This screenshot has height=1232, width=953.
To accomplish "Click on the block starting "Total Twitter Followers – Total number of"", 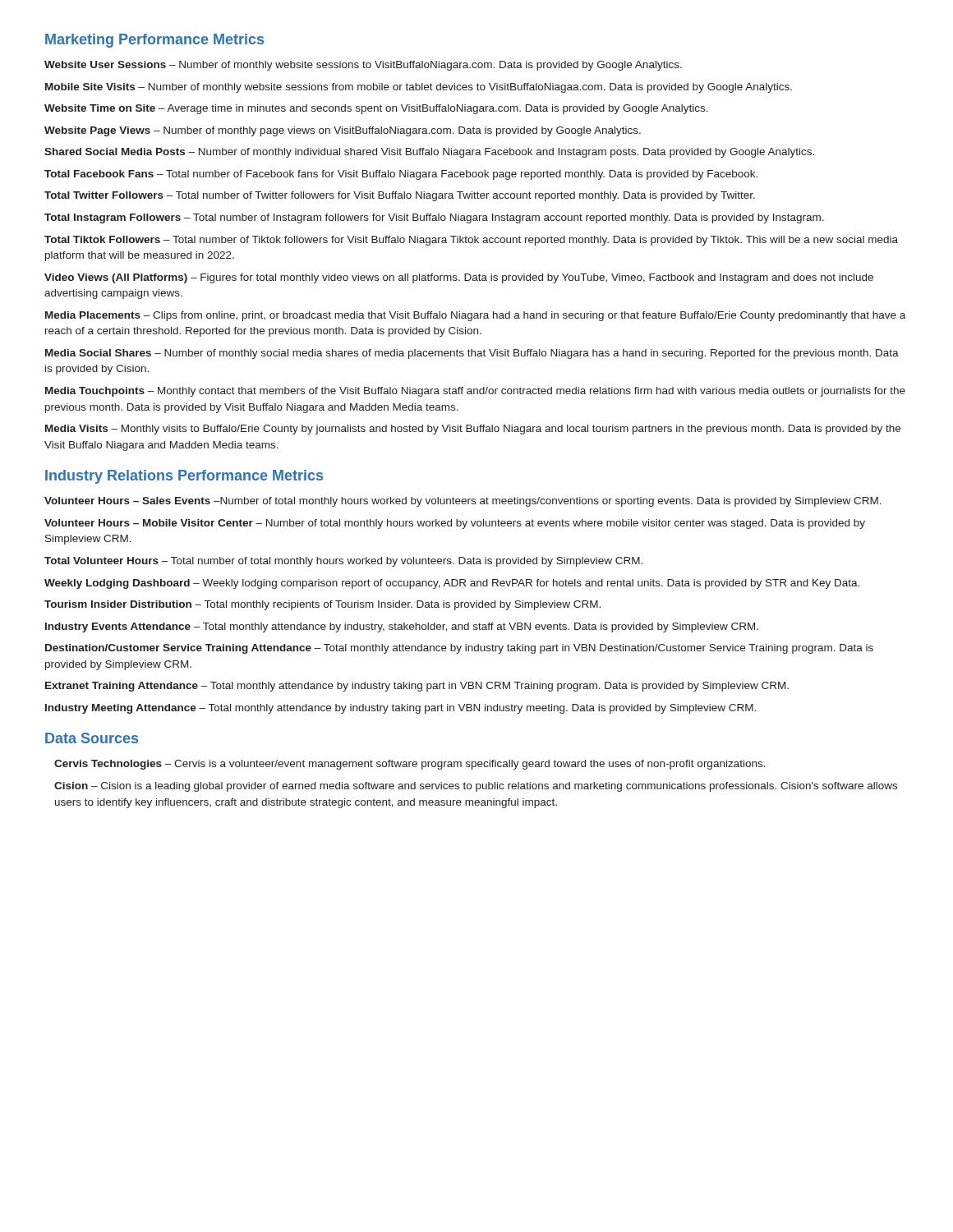I will [400, 195].
